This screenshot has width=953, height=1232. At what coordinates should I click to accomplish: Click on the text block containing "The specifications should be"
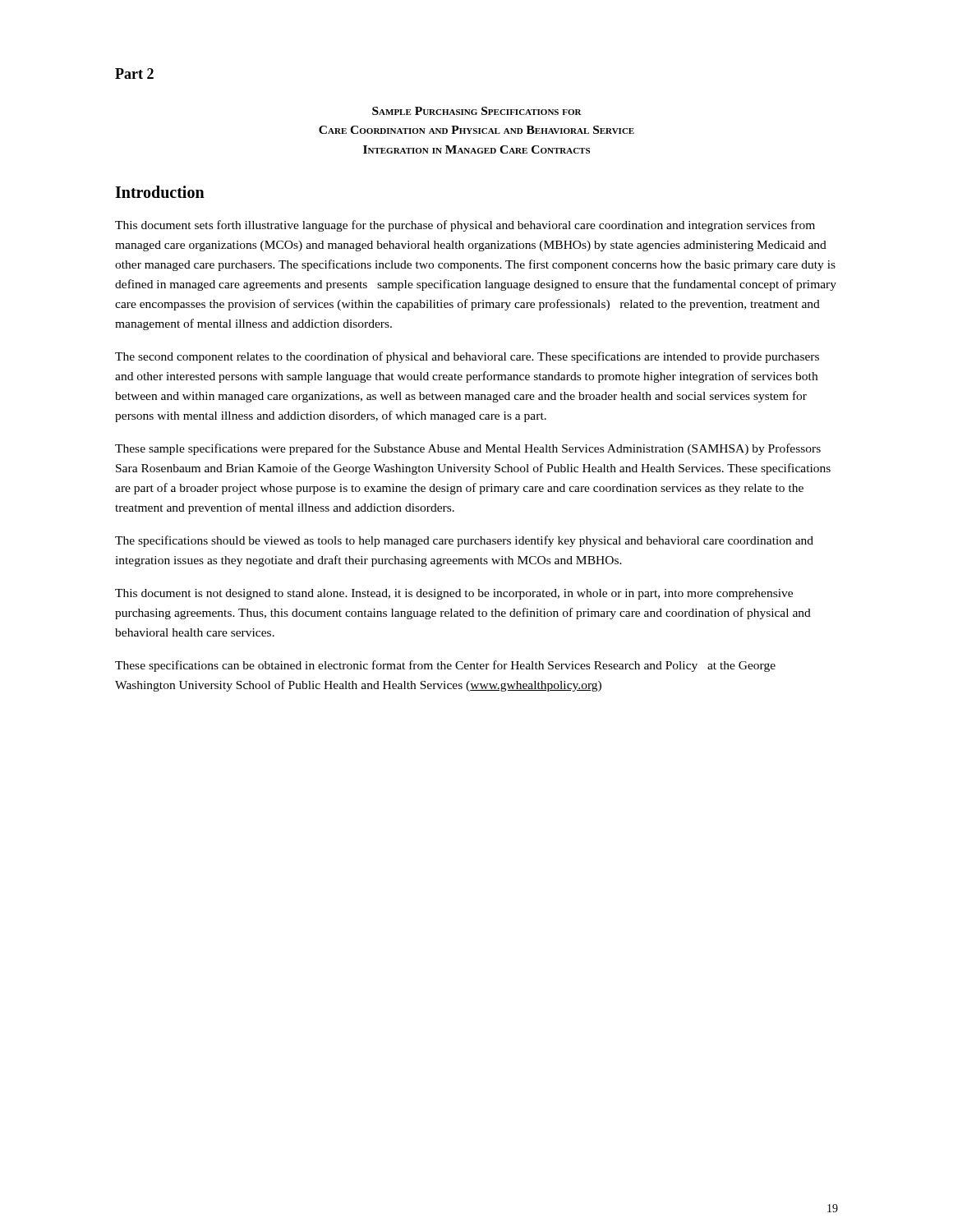(x=464, y=550)
